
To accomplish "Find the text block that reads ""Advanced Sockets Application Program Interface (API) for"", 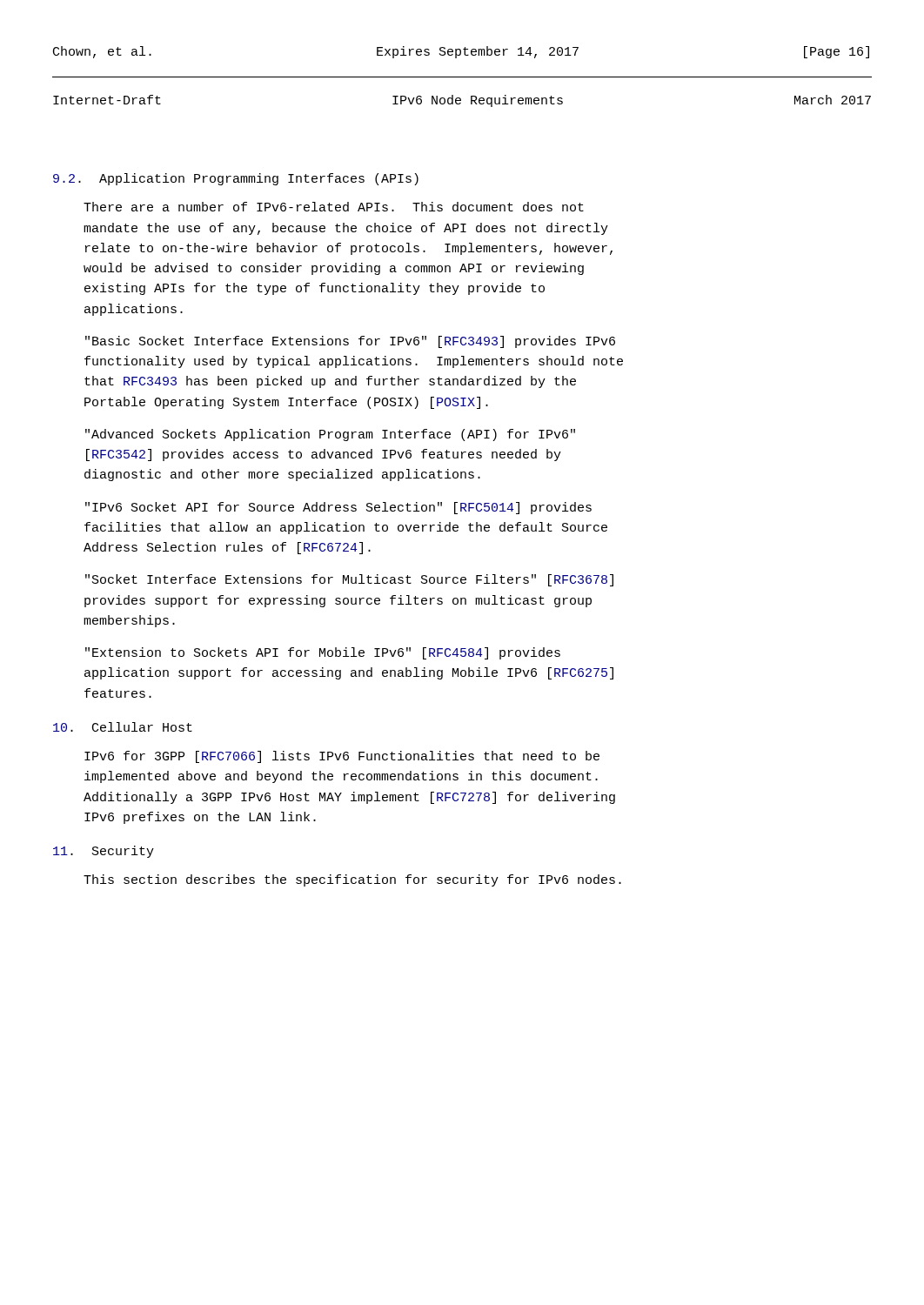I will [x=330, y=455].
